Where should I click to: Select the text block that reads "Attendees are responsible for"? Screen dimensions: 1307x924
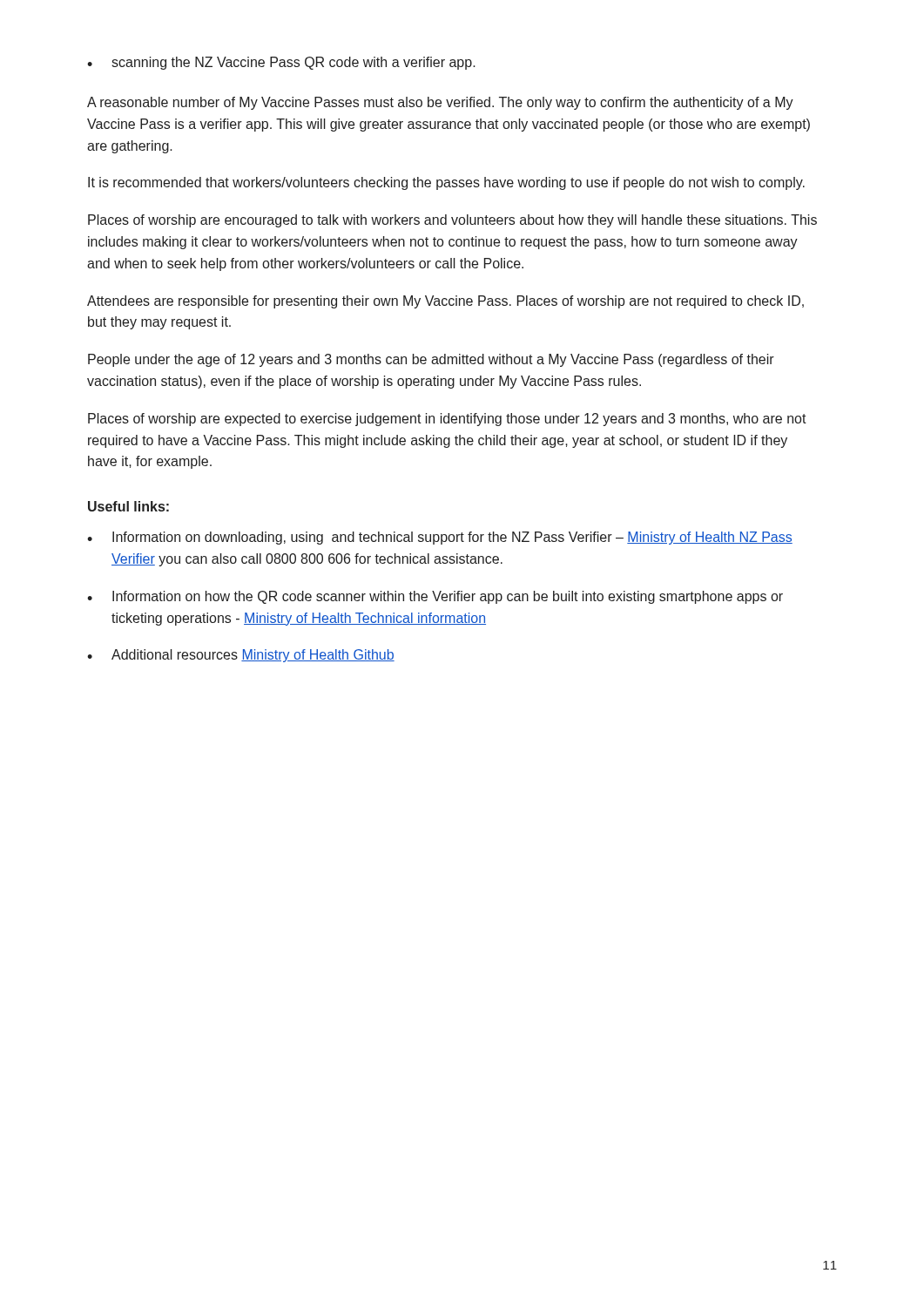(x=453, y=312)
